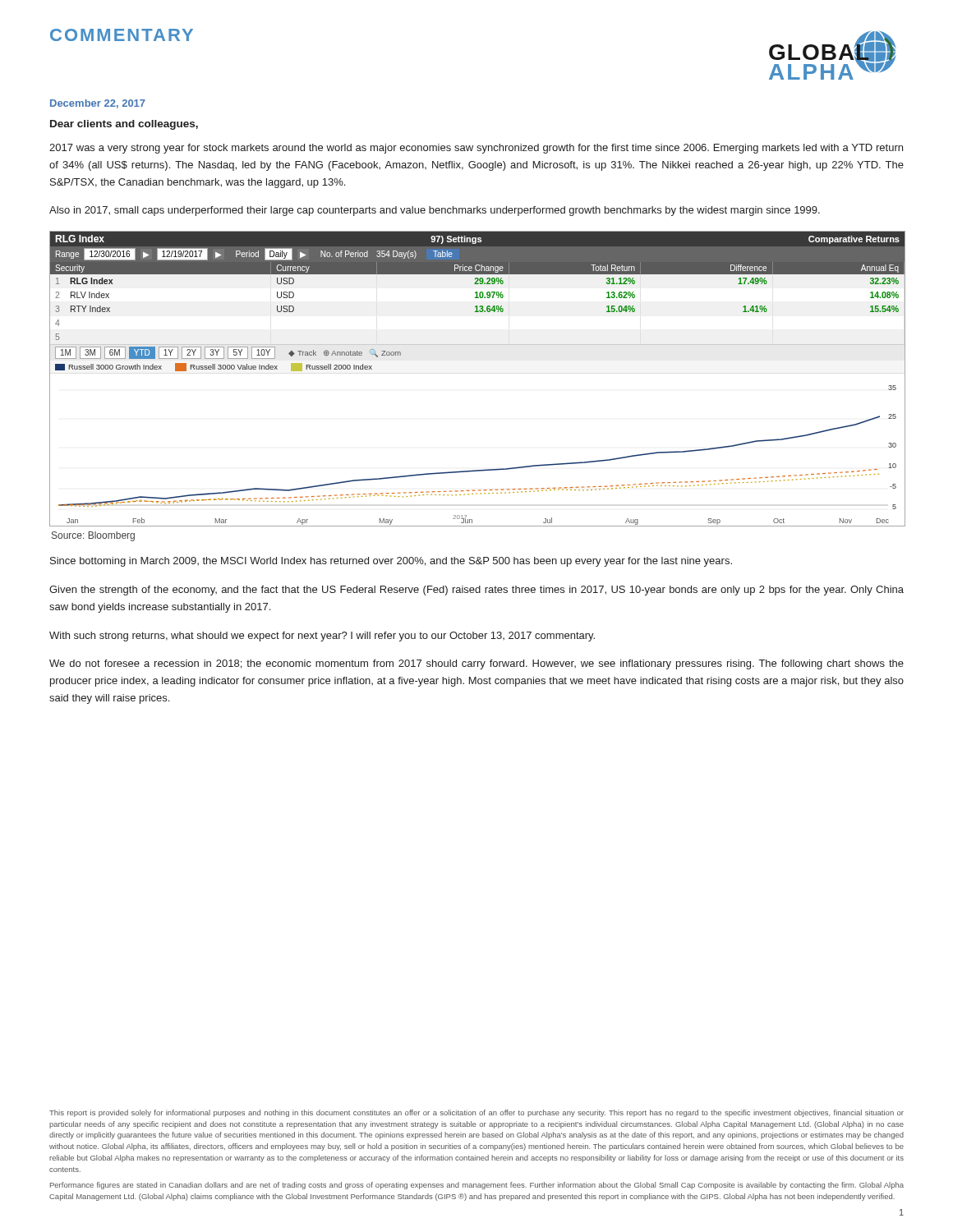Click on the text block starting "Also in 2017, small caps underperformed their"
953x1232 pixels.
point(435,210)
